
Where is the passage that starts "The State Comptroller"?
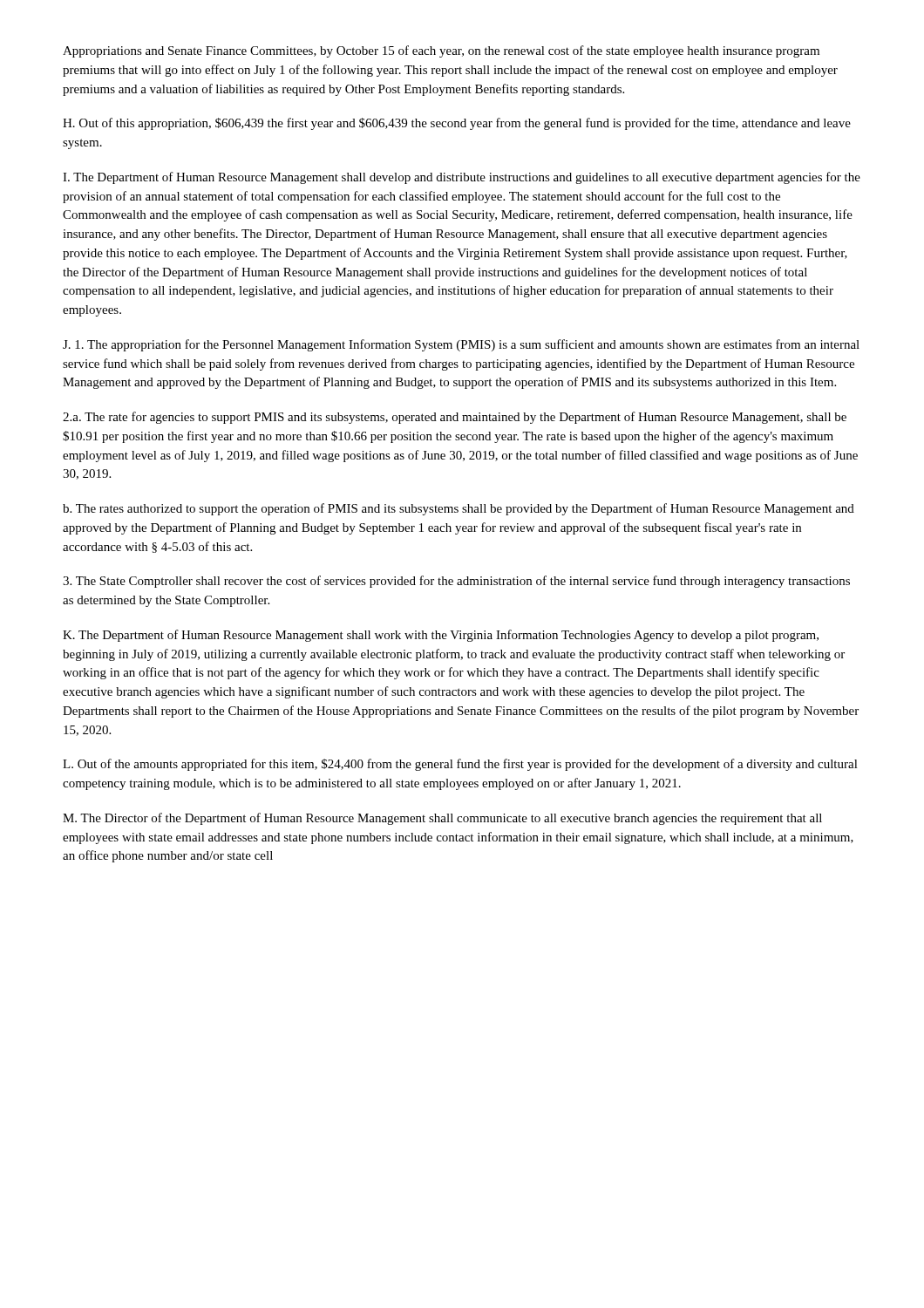(457, 590)
